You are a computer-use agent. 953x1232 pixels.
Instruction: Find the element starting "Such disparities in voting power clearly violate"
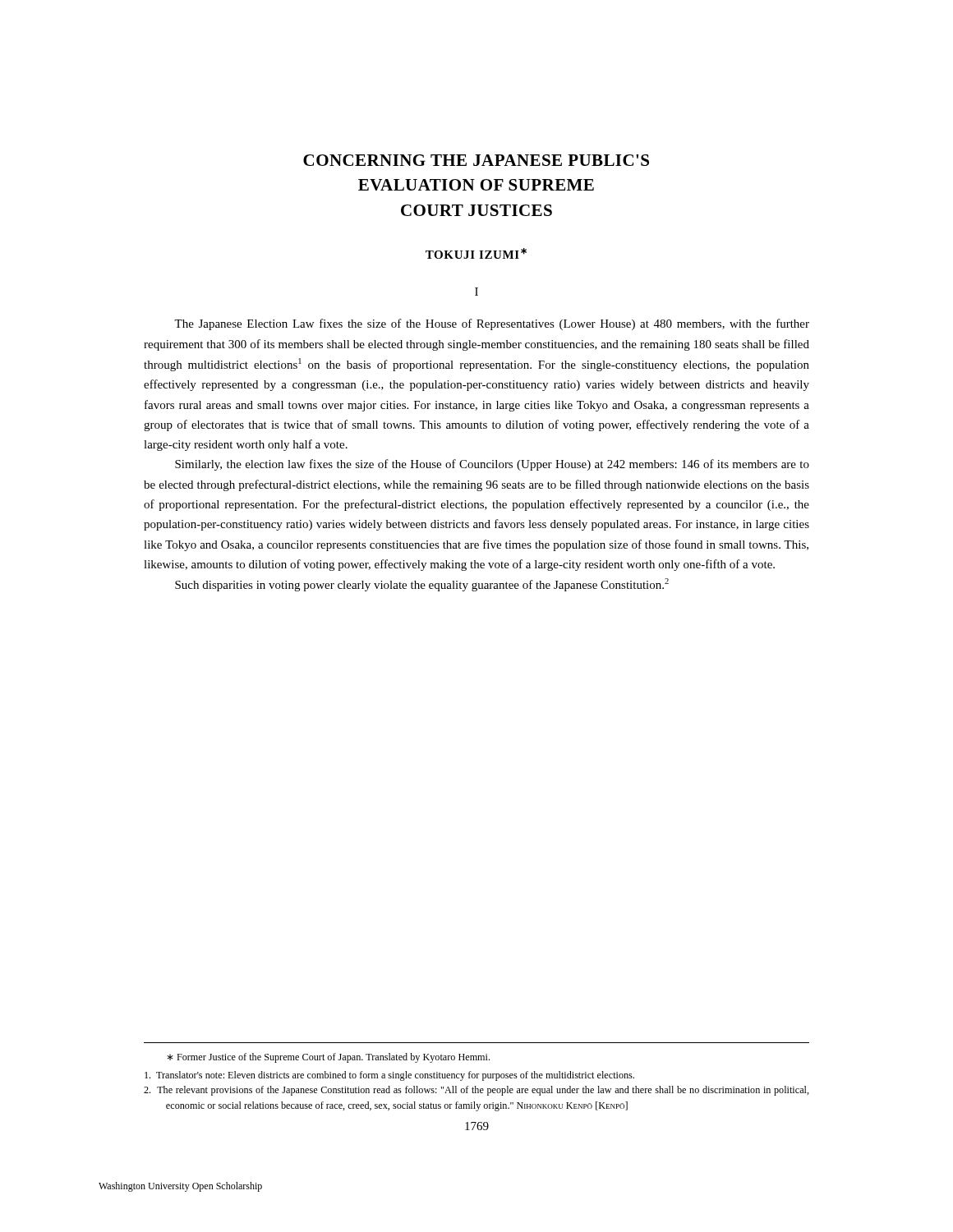click(422, 584)
